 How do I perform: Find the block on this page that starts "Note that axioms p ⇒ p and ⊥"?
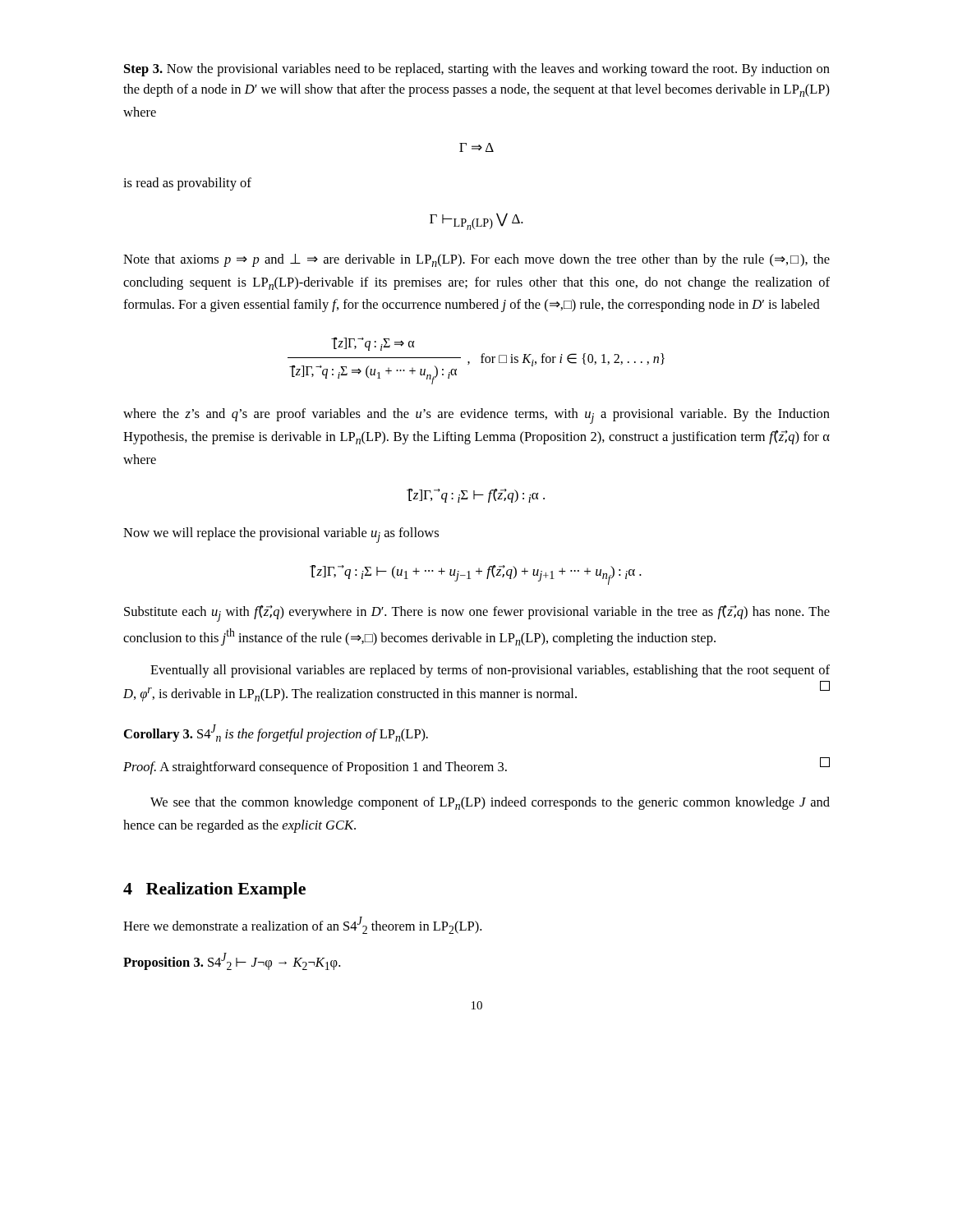[x=476, y=282]
